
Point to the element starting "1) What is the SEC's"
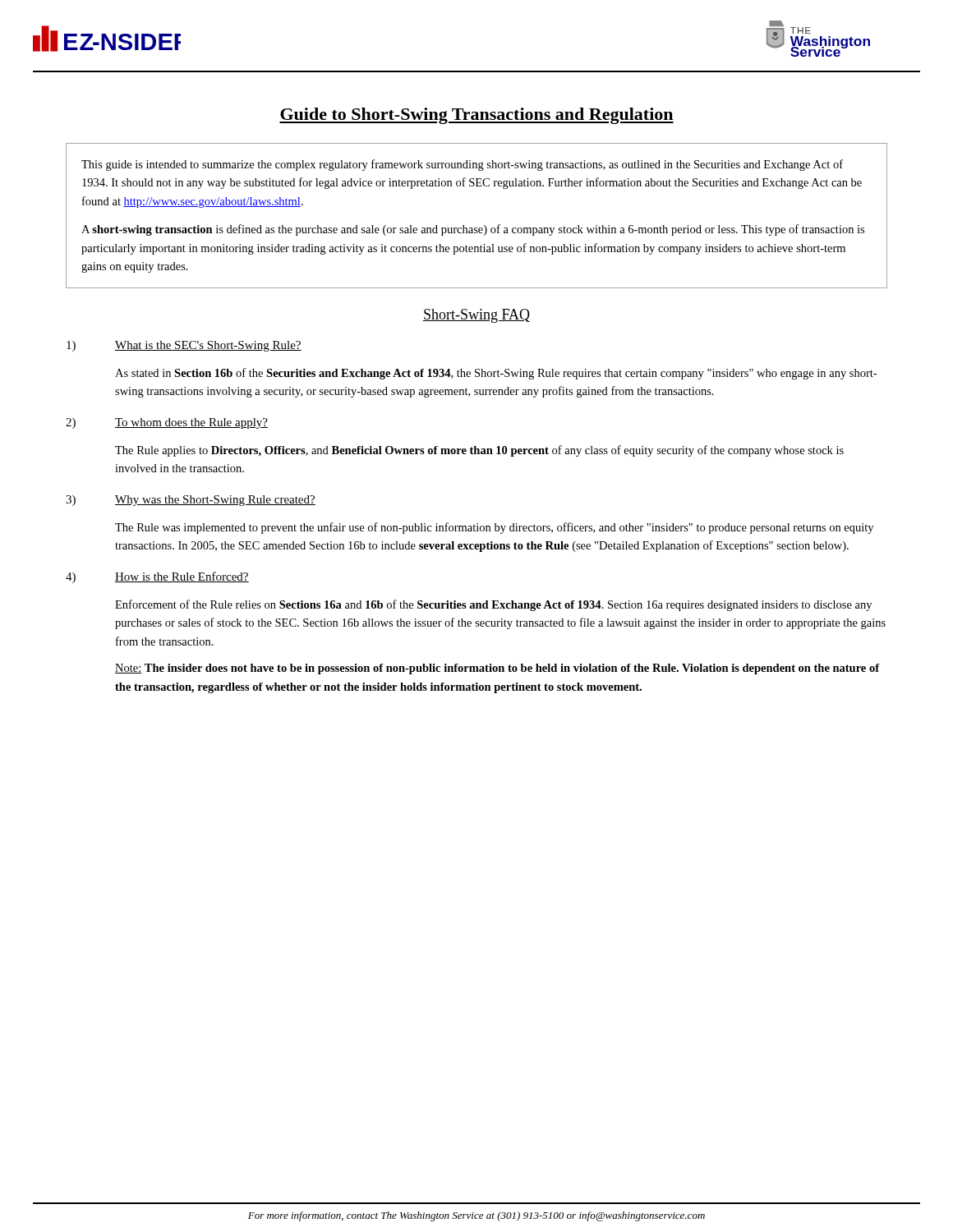[184, 346]
